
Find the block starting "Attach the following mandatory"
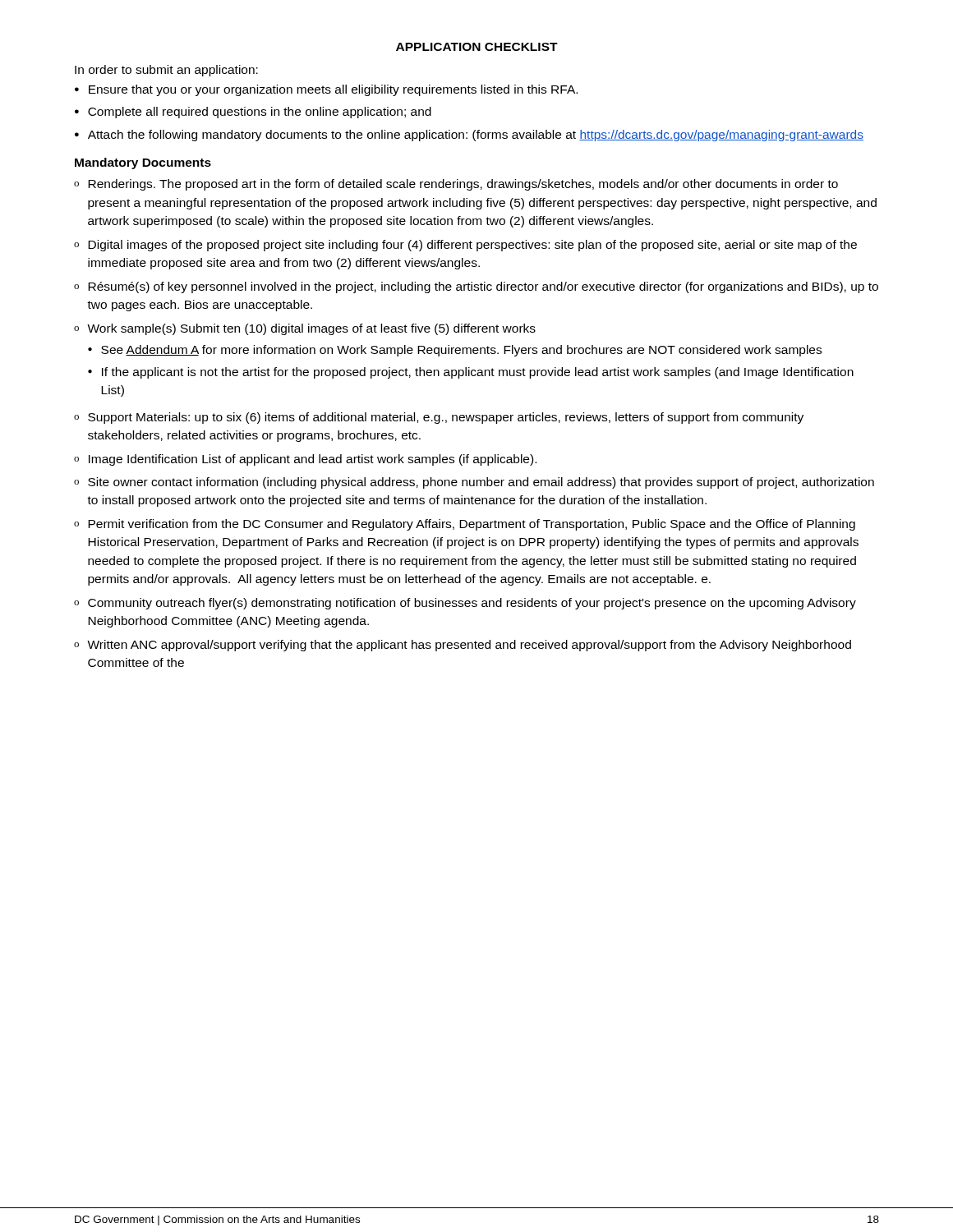[x=483, y=135]
